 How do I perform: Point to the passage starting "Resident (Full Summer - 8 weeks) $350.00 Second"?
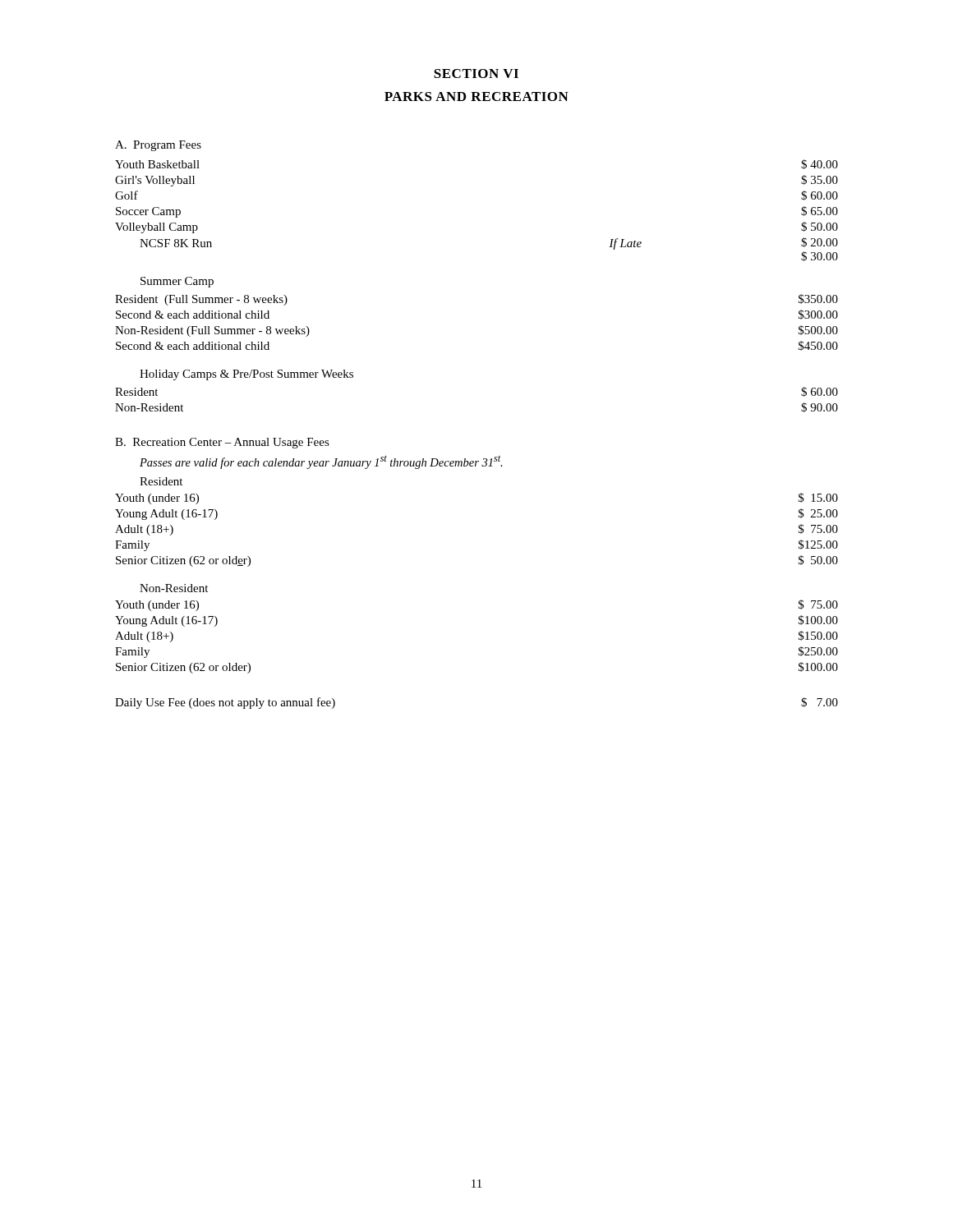[206, 299]
